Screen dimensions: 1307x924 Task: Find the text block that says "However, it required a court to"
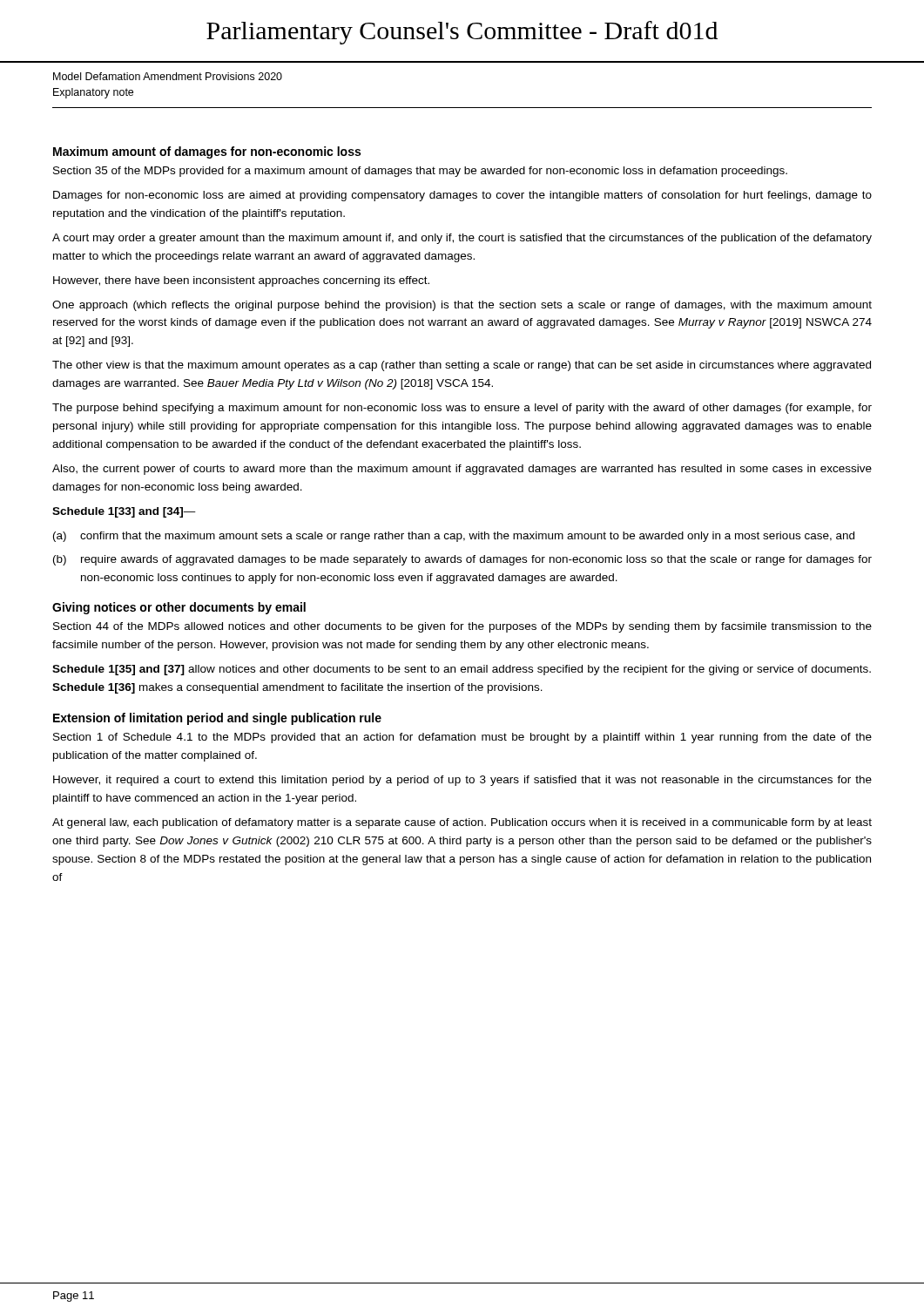coord(462,789)
